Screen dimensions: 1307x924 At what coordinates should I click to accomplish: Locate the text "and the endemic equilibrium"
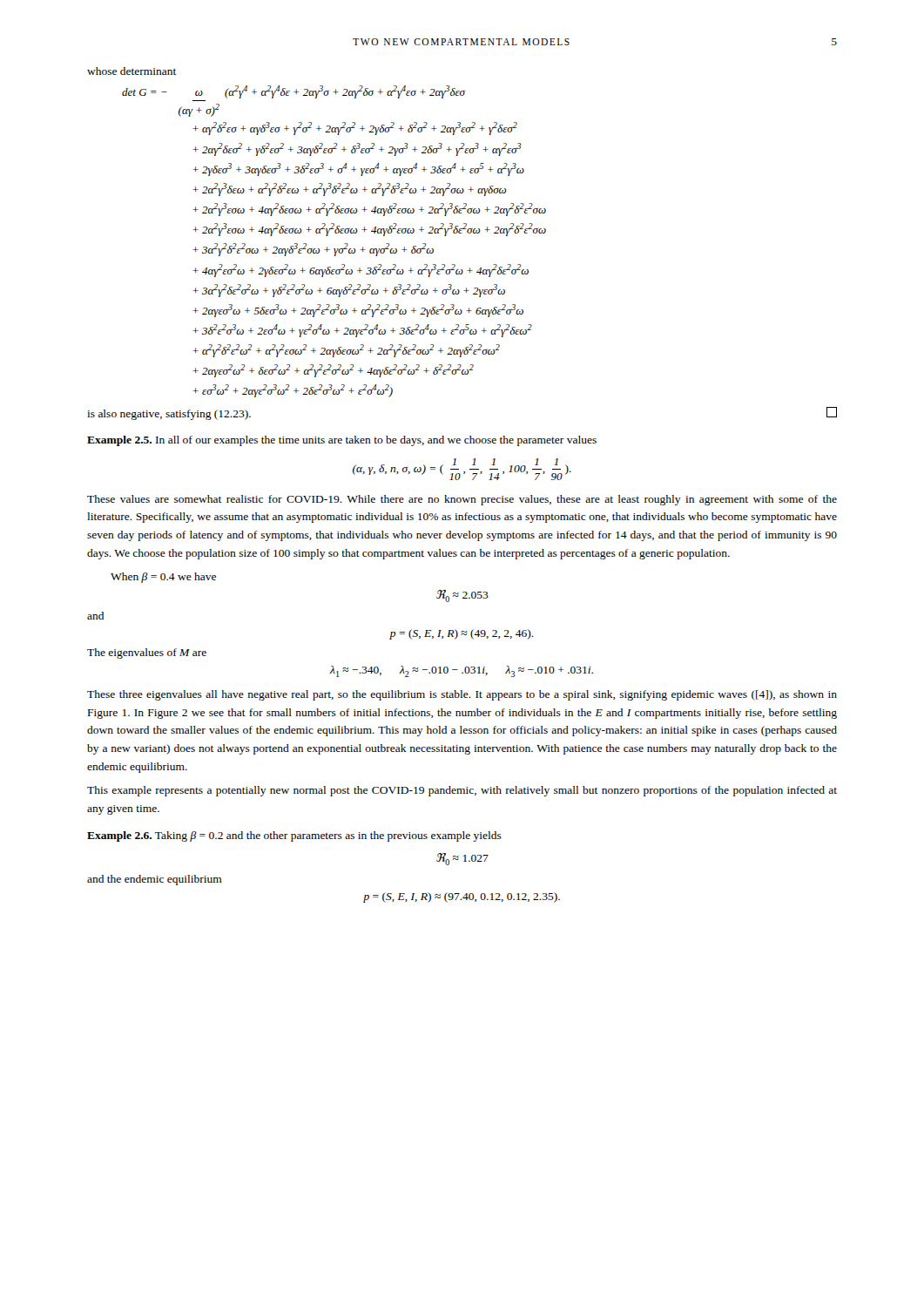coord(155,878)
